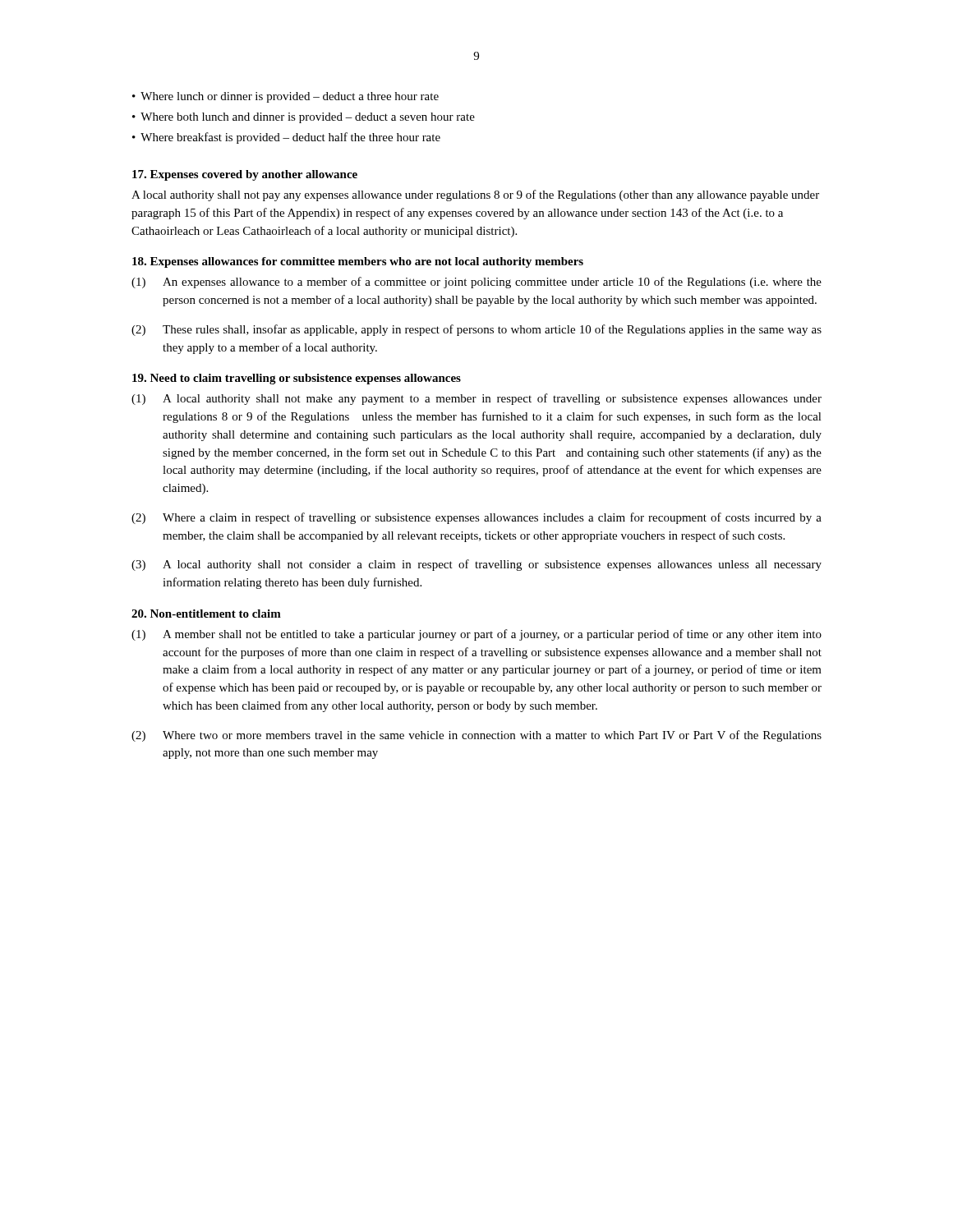953x1232 pixels.
Task: Locate the text block starting "(1) A local authority shall not make any"
Action: 476,444
